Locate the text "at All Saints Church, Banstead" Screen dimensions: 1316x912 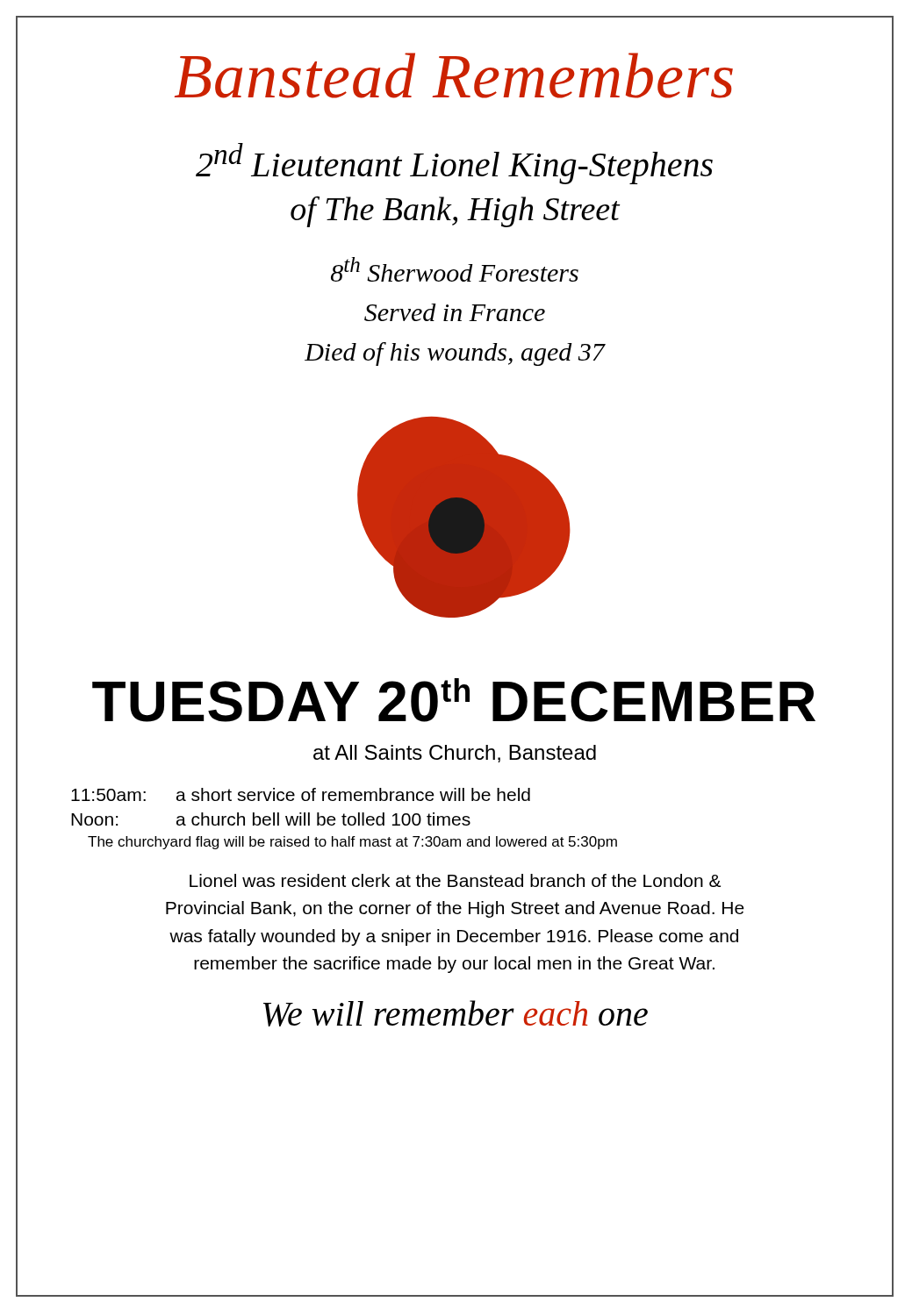tap(455, 752)
